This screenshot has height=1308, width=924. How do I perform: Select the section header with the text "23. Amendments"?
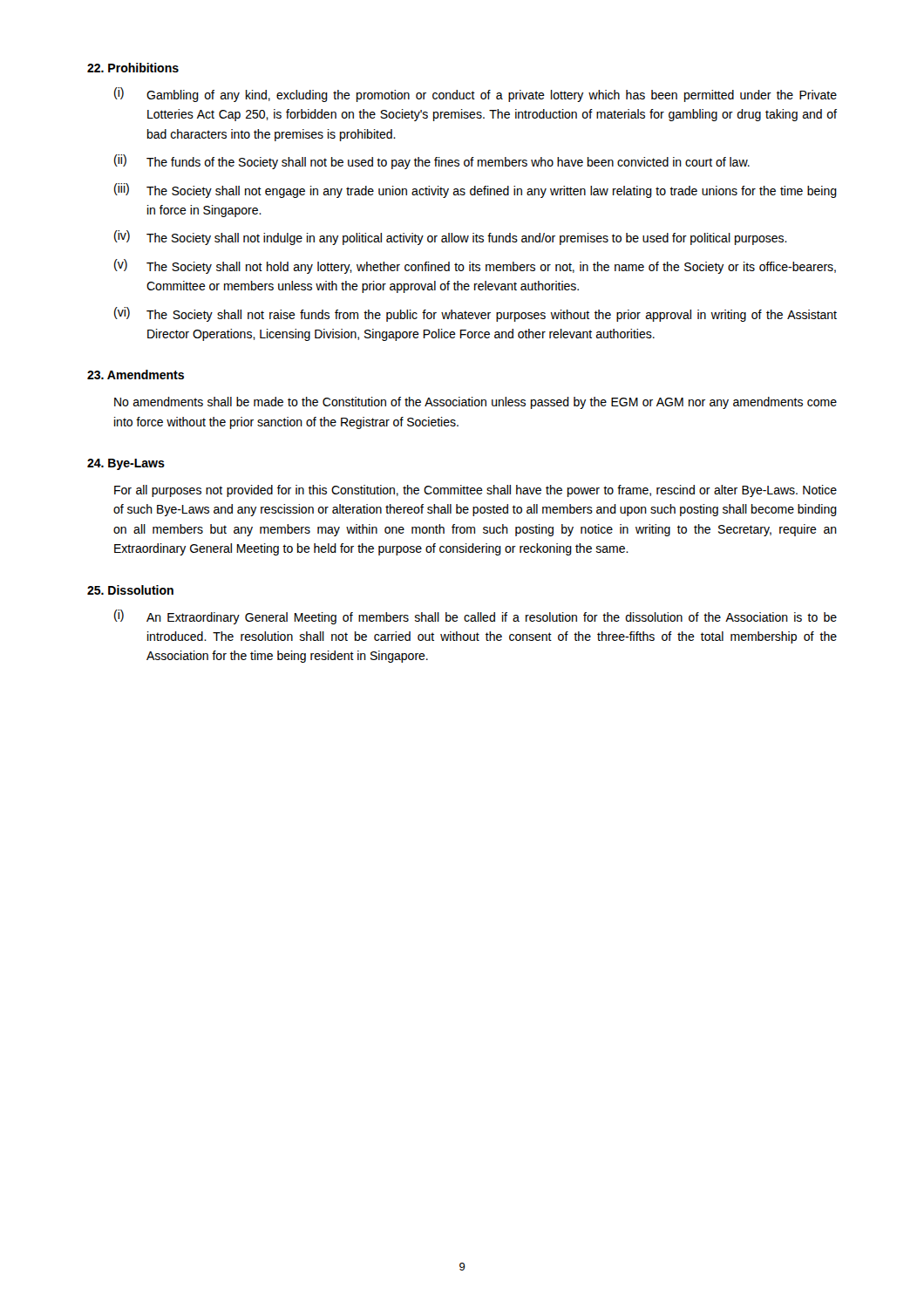tap(136, 375)
